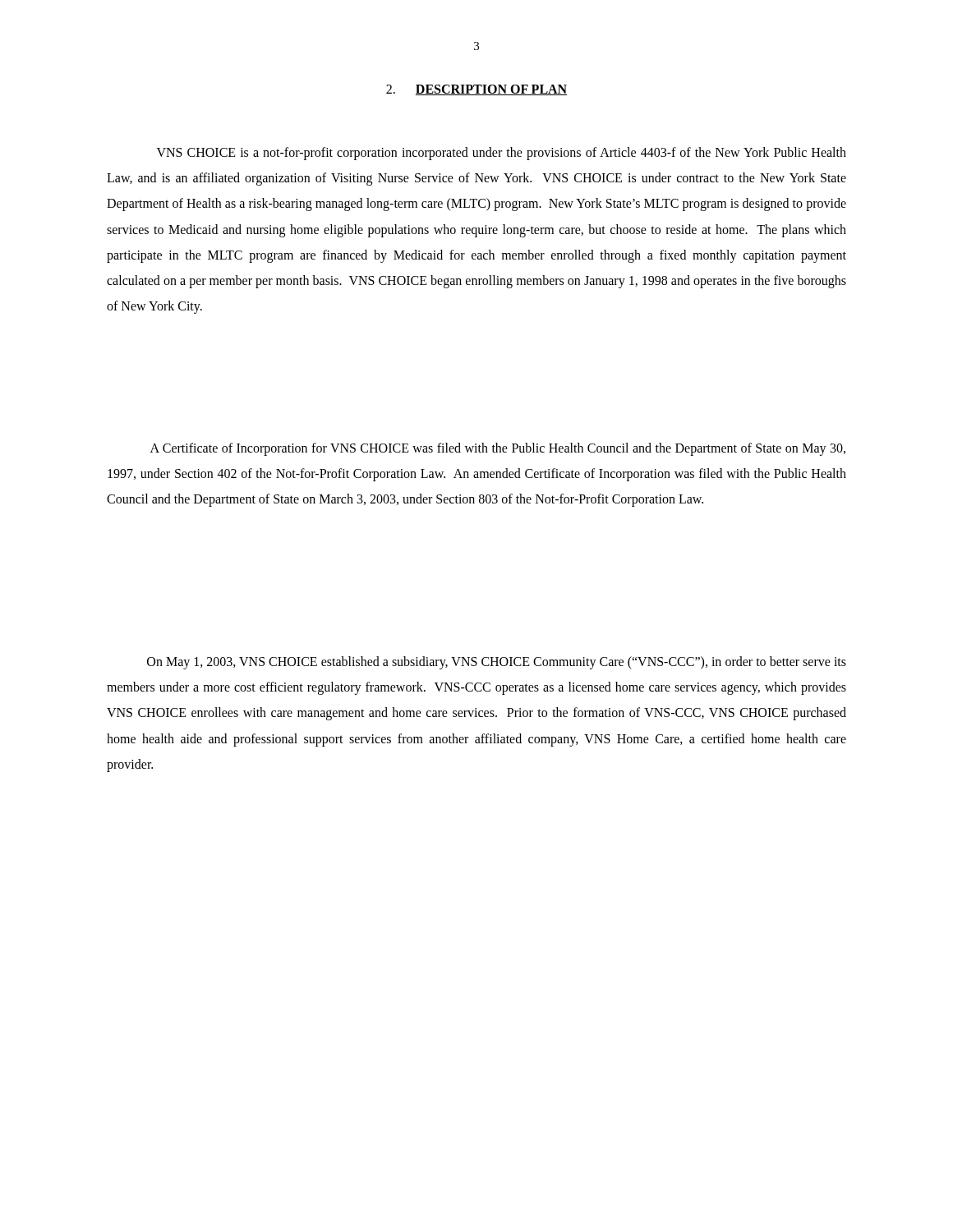The width and height of the screenshot is (953, 1232).
Task: Click on the text block that says "On May 1, 2003, VNS CHOICE established a"
Action: (476, 713)
